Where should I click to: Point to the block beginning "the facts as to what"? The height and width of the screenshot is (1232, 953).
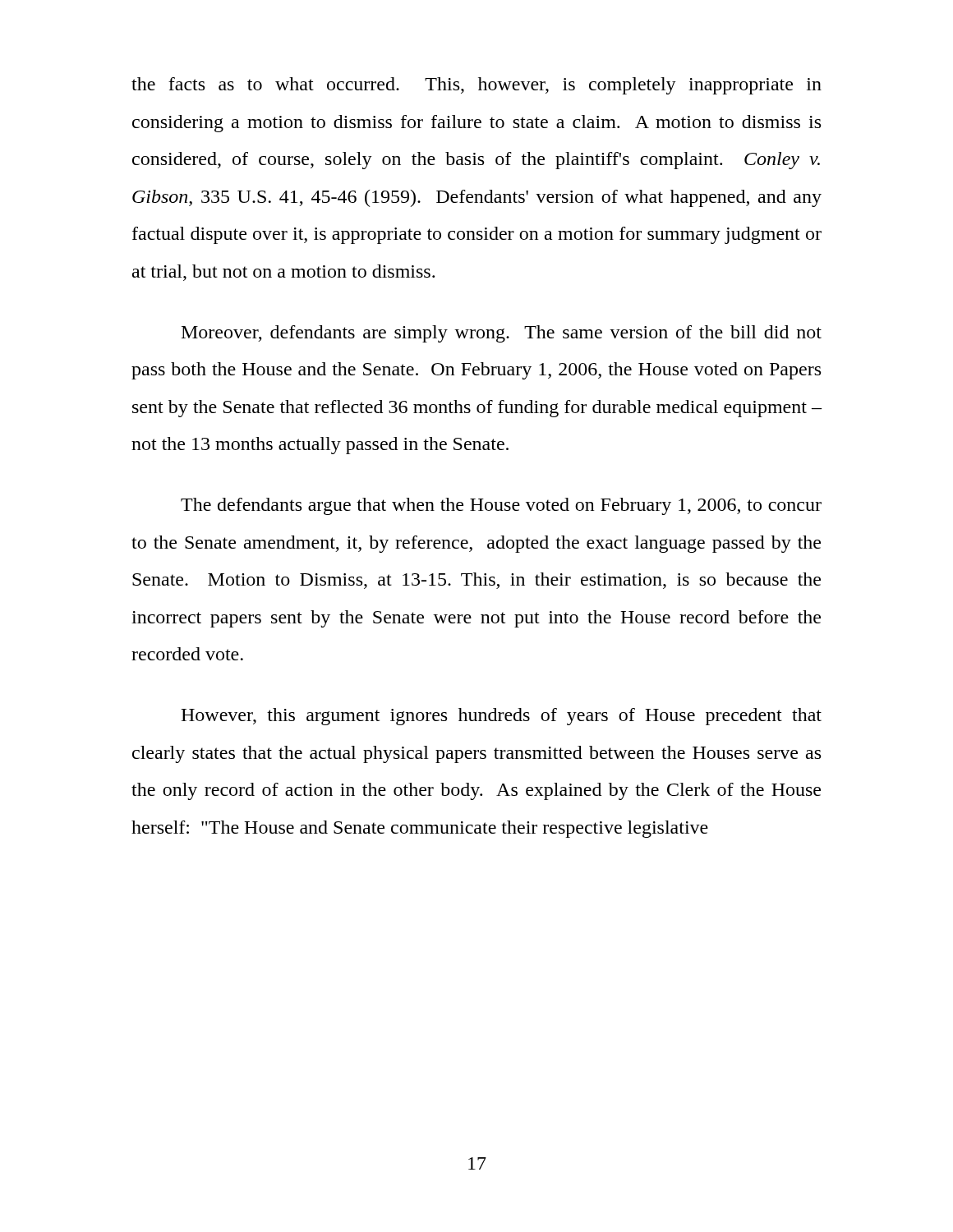(x=476, y=86)
